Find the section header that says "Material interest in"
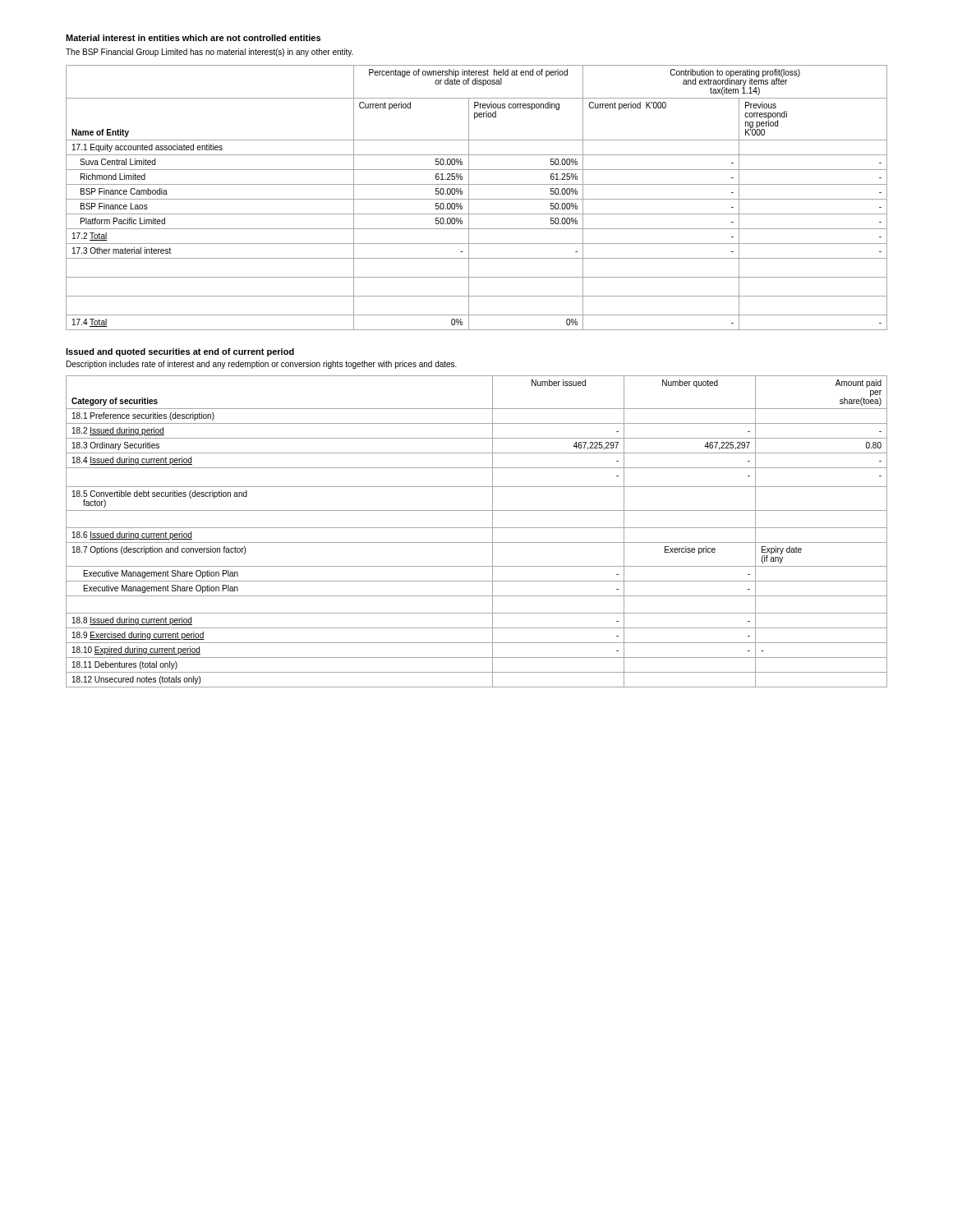Screen dimensions: 1232x953 (193, 38)
